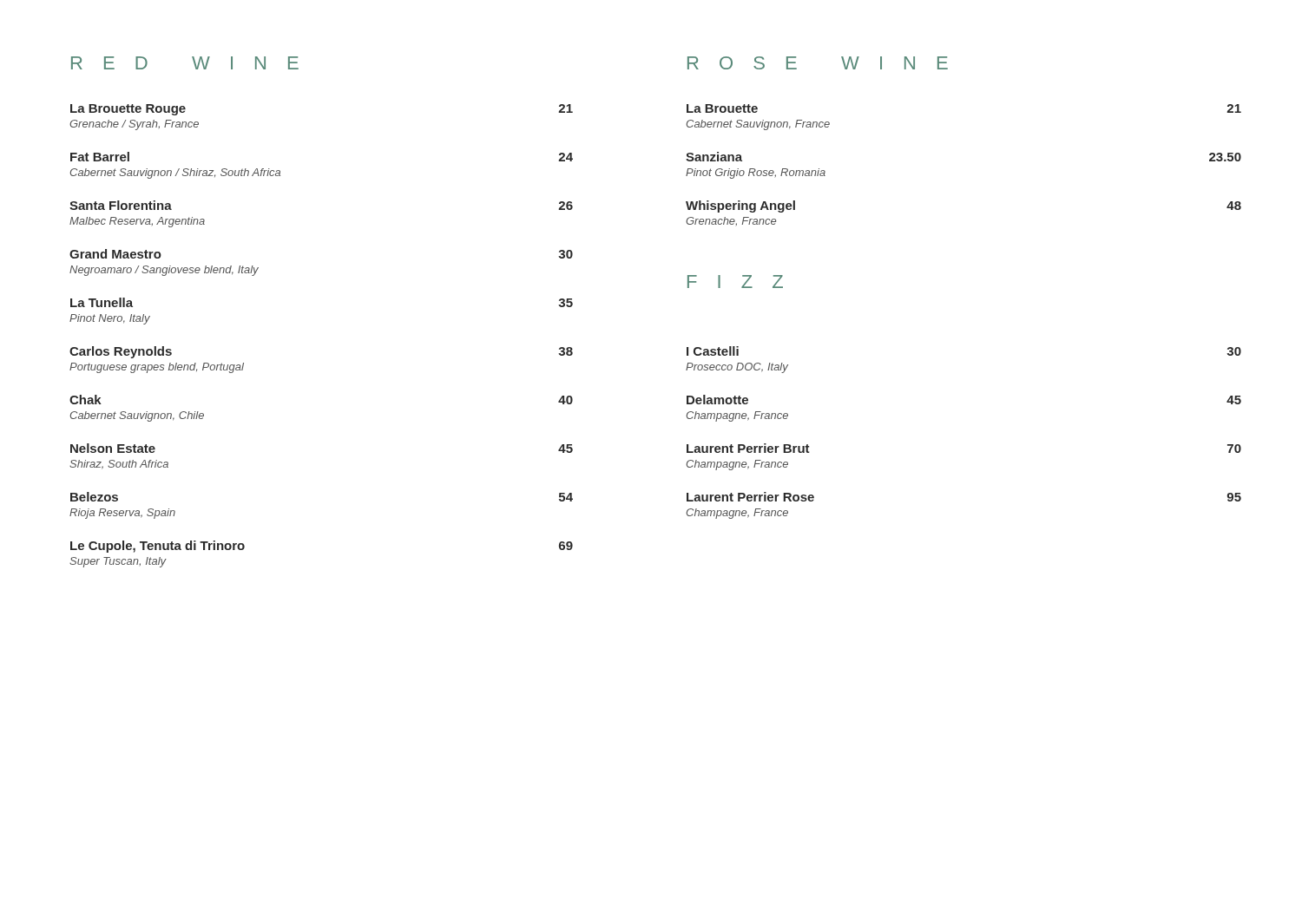Find the list item containing "I Castelli Prosecco DOC, Italy"
Viewport: 1302px width, 924px height.
(704, 351)
